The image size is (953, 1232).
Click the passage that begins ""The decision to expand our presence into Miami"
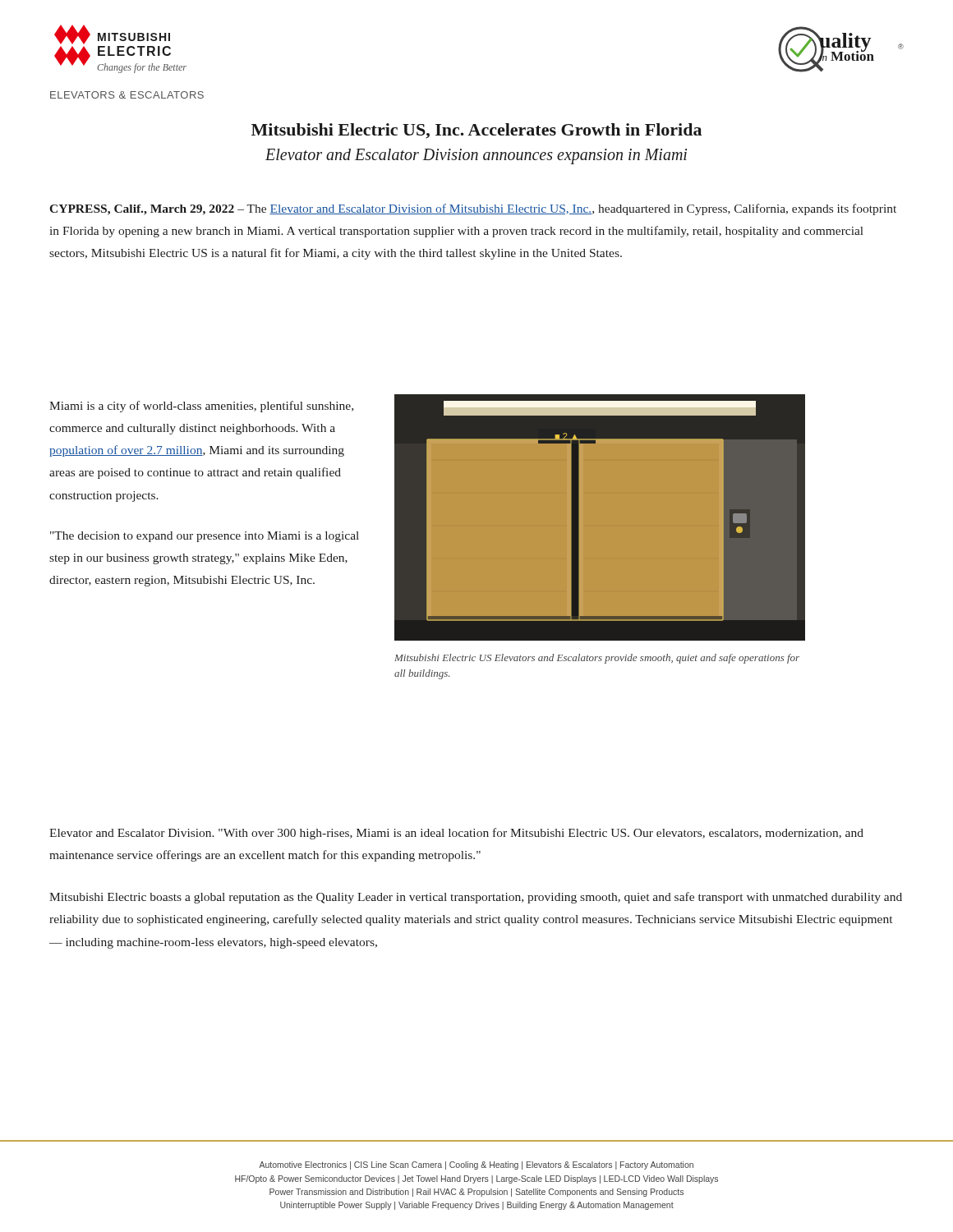[x=209, y=557]
